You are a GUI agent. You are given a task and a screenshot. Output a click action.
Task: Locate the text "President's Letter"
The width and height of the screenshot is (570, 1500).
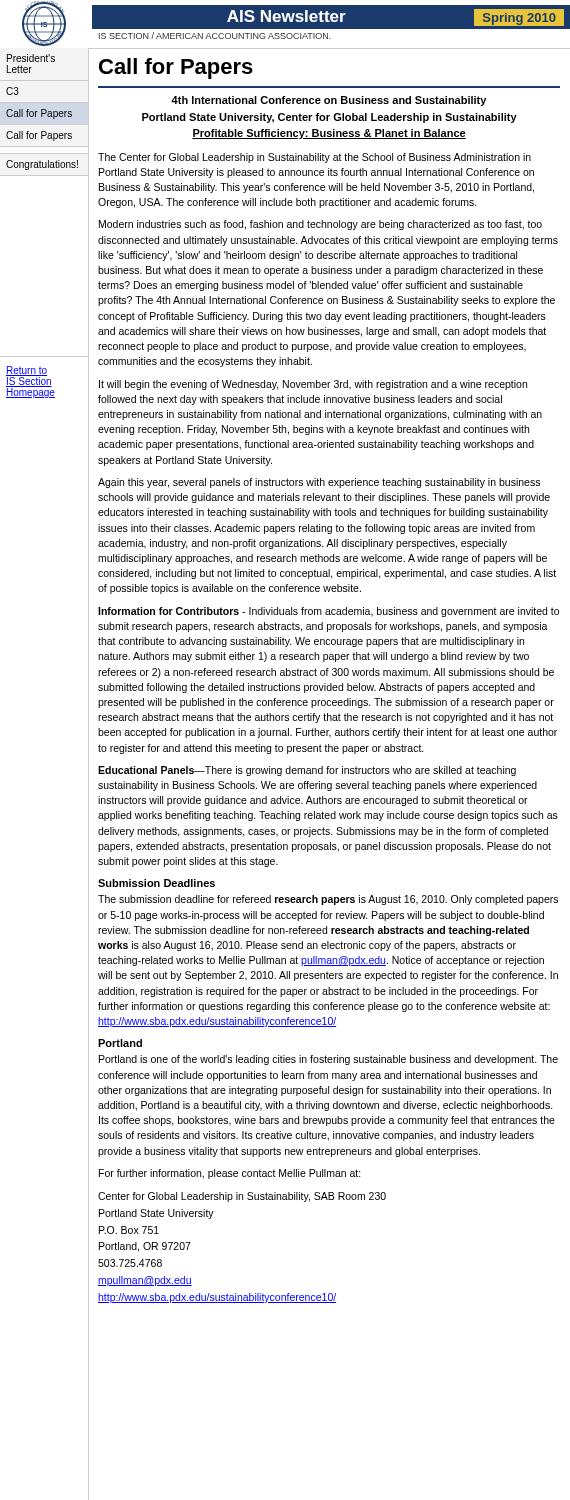pyautogui.click(x=31, y=64)
